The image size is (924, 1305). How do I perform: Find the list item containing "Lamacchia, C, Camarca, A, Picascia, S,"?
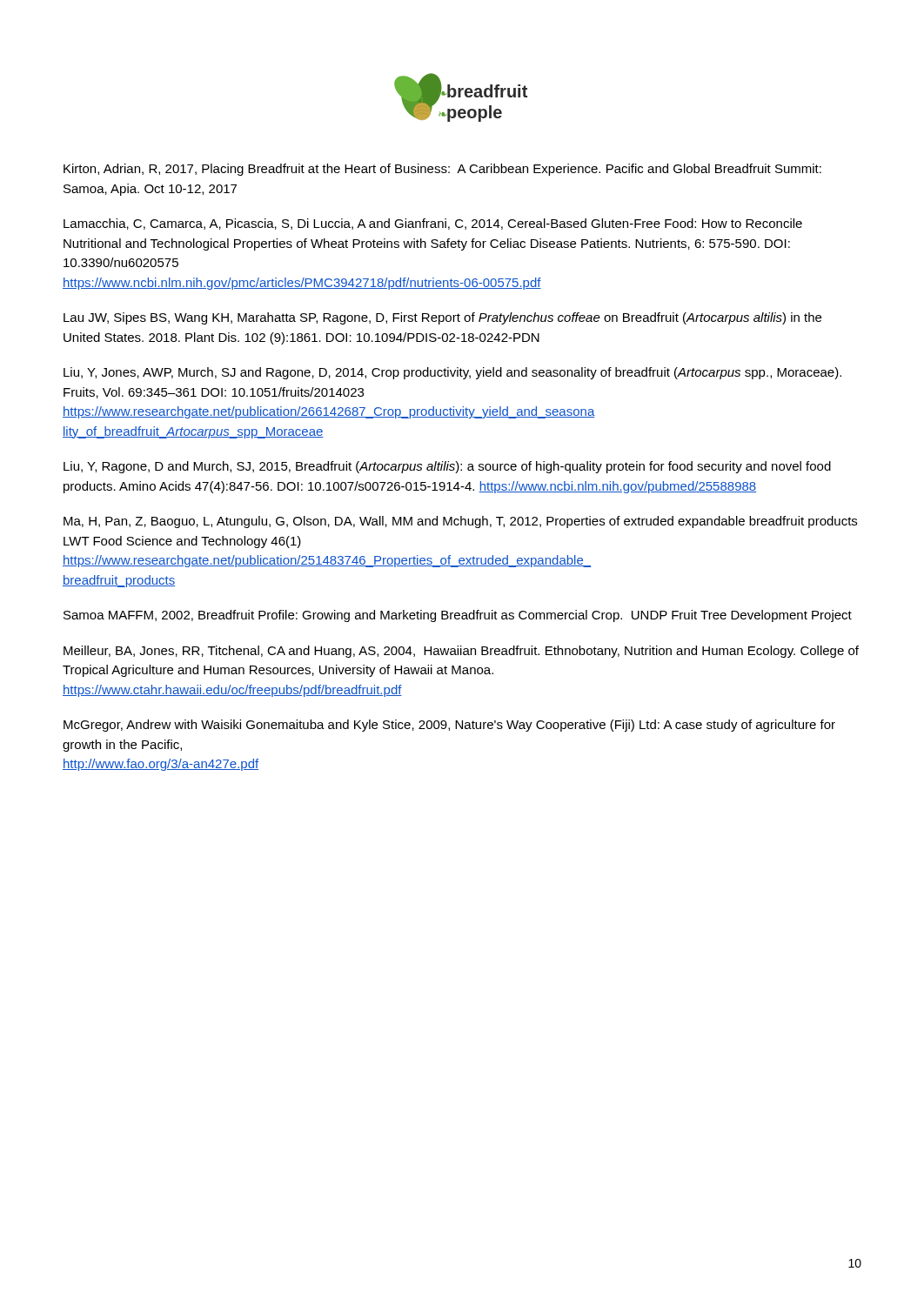click(x=433, y=253)
